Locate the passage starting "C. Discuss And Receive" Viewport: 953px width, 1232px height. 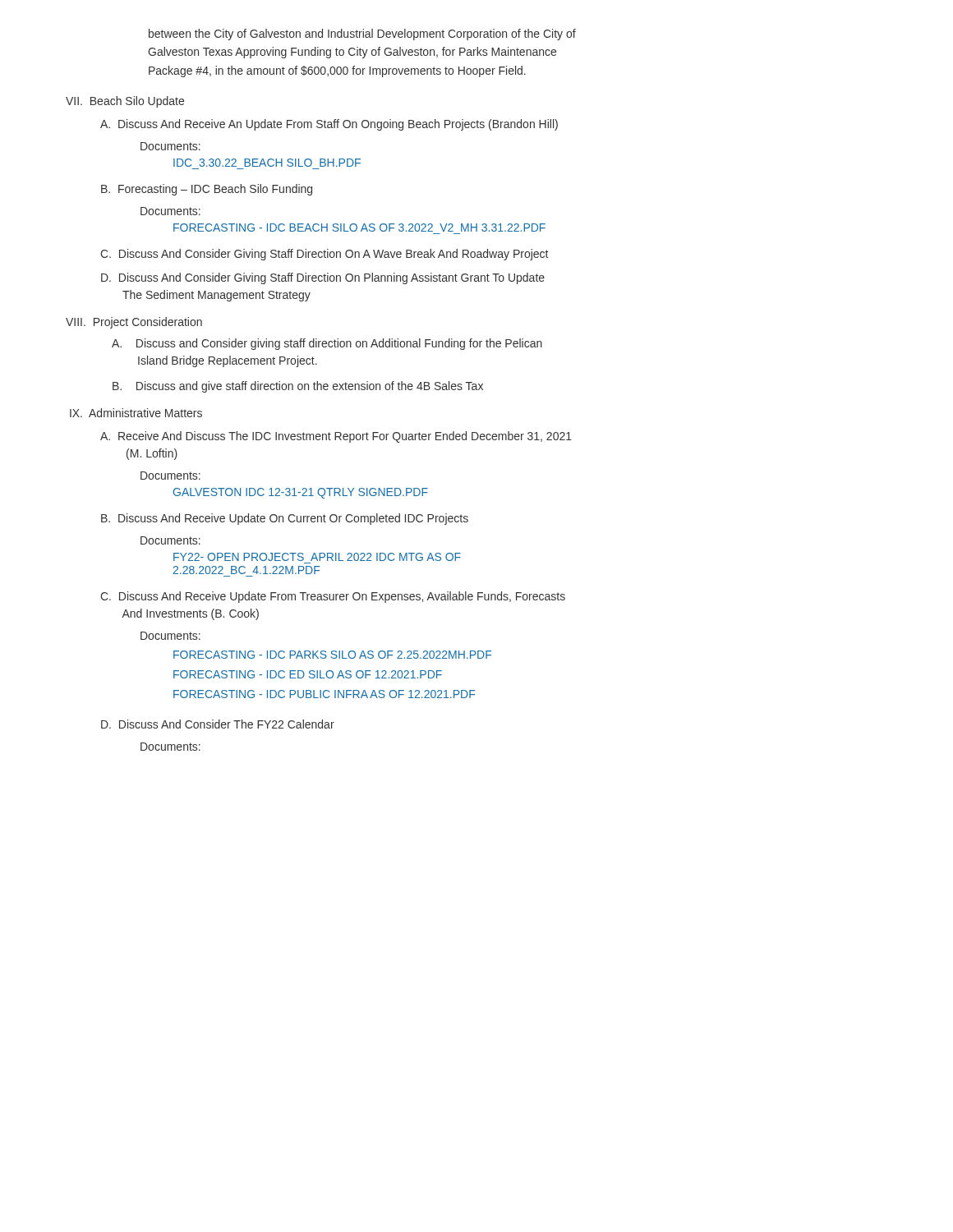pos(333,605)
